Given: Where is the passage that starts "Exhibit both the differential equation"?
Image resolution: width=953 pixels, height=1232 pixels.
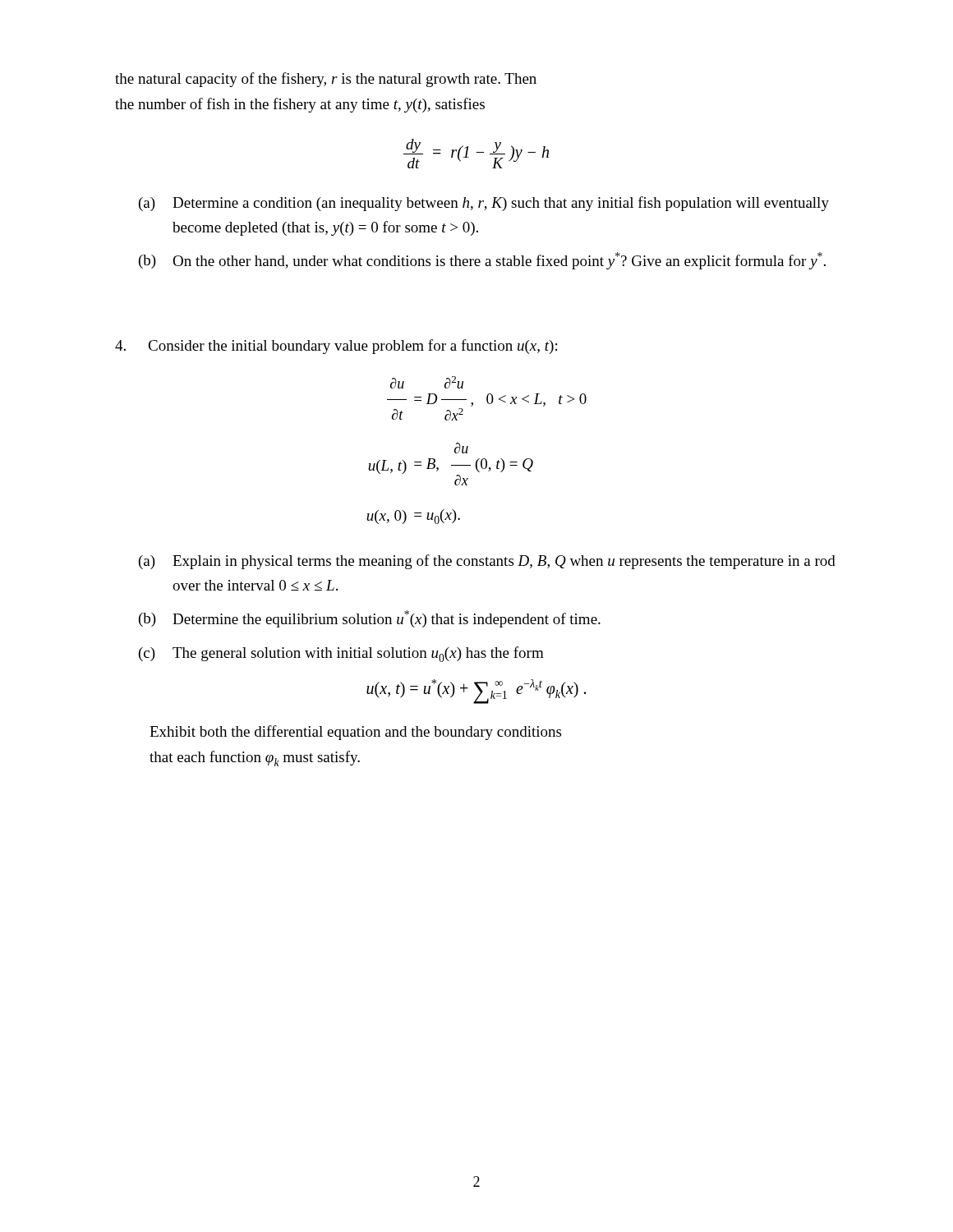Looking at the screenshot, I should [x=356, y=746].
